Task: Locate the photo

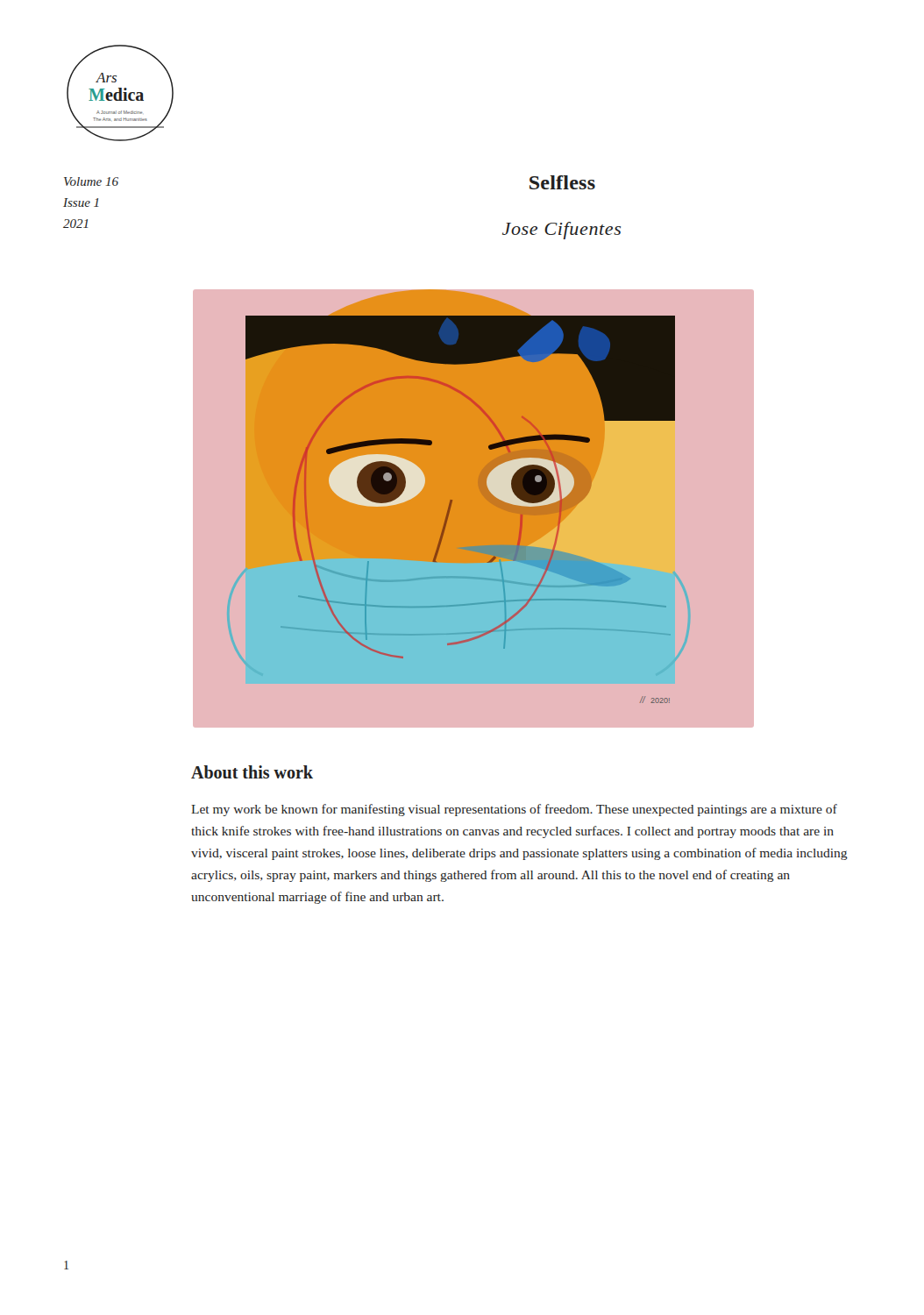Action: 473,508
